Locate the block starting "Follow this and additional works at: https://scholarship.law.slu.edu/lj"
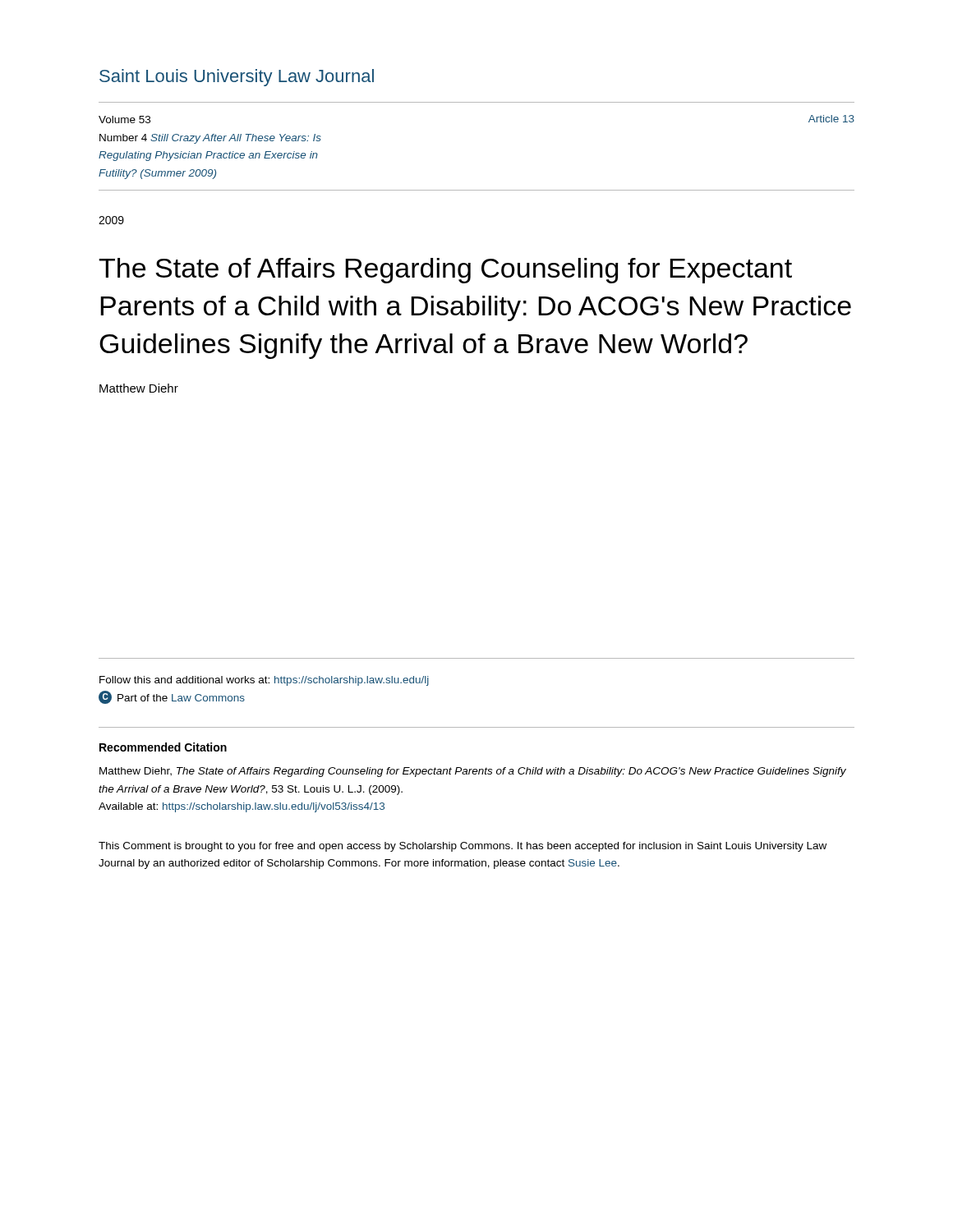Viewport: 953px width, 1232px height. point(264,680)
